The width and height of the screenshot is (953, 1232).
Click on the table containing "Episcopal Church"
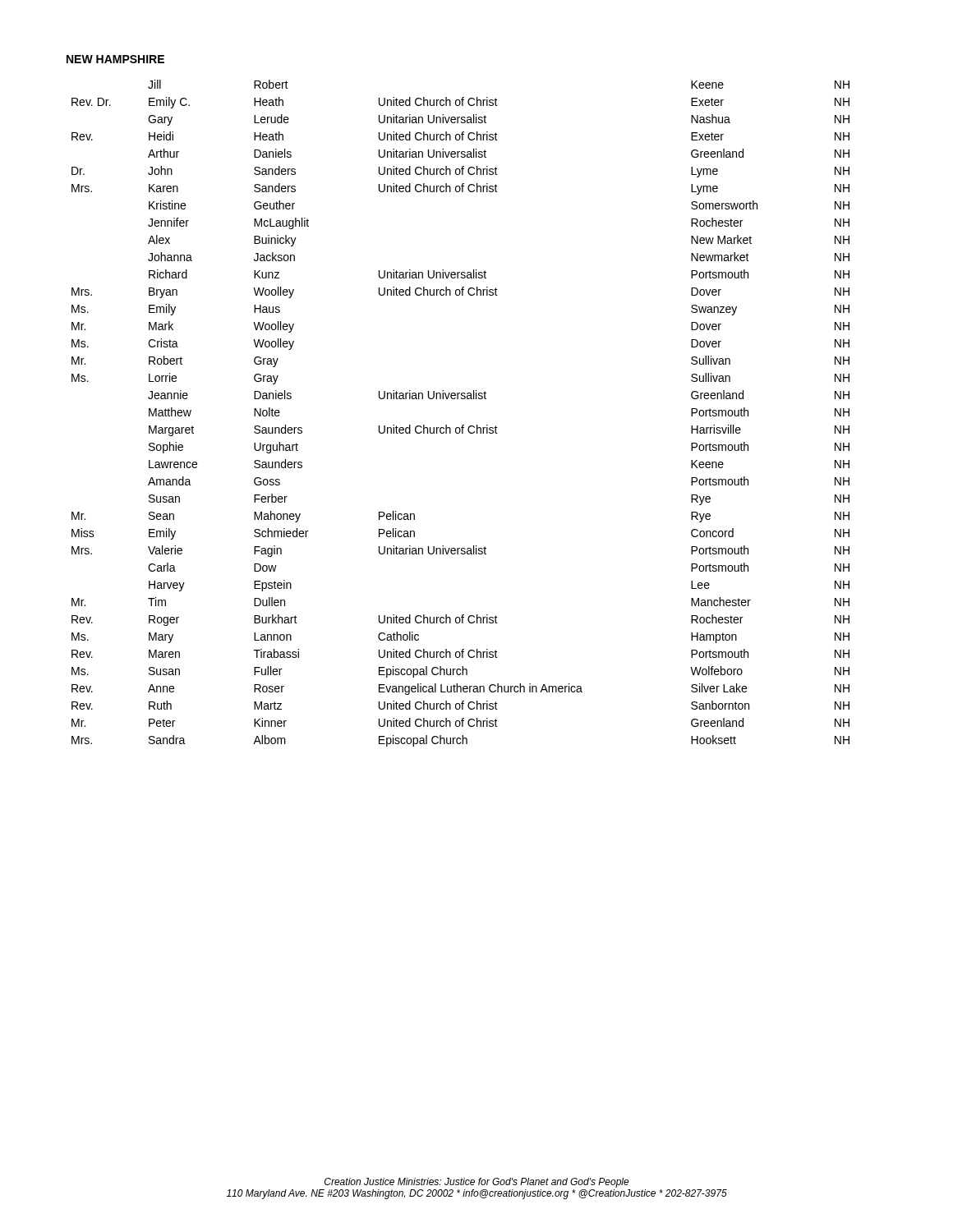[476, 412]
